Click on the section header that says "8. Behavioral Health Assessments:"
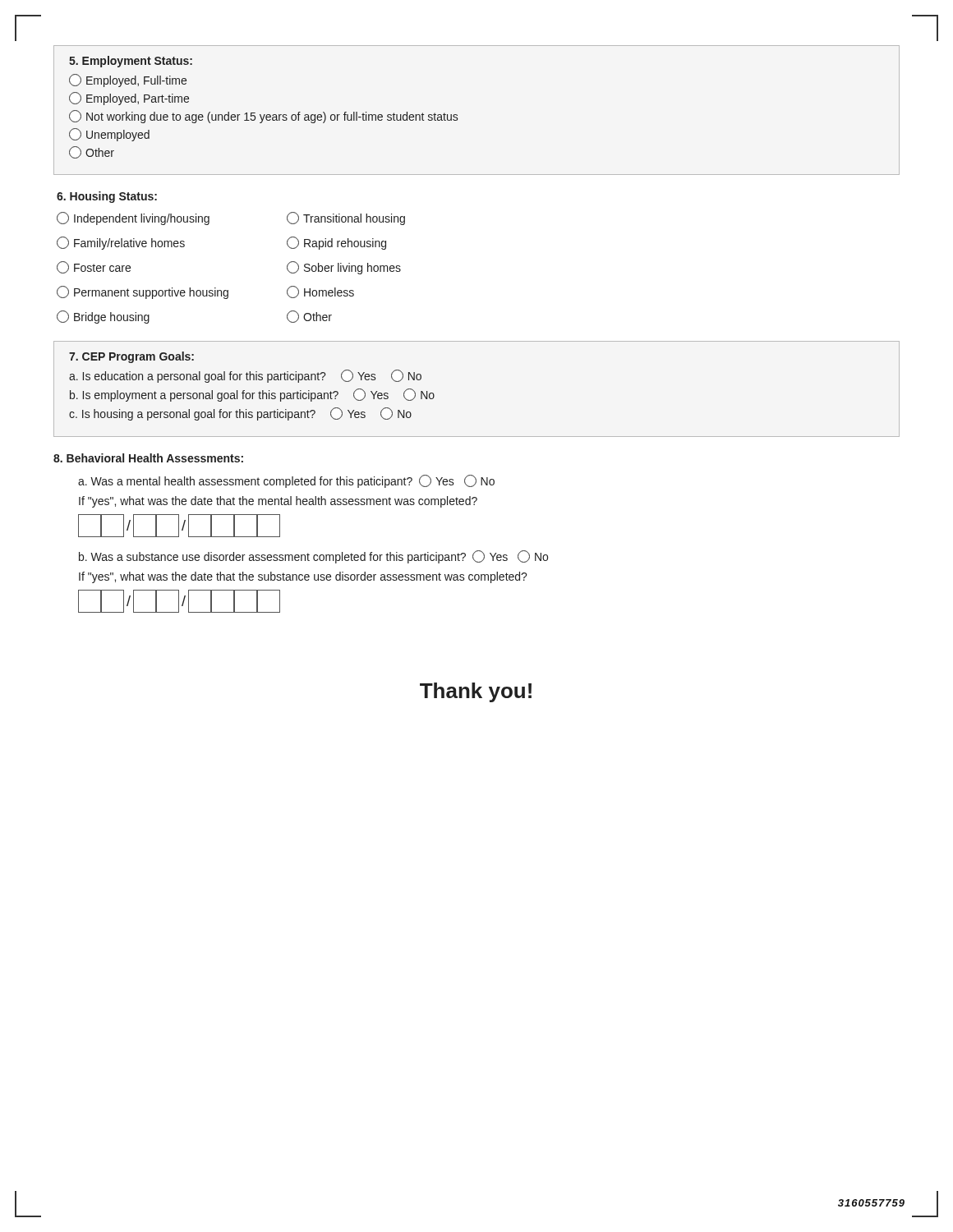 pos(149,458)
